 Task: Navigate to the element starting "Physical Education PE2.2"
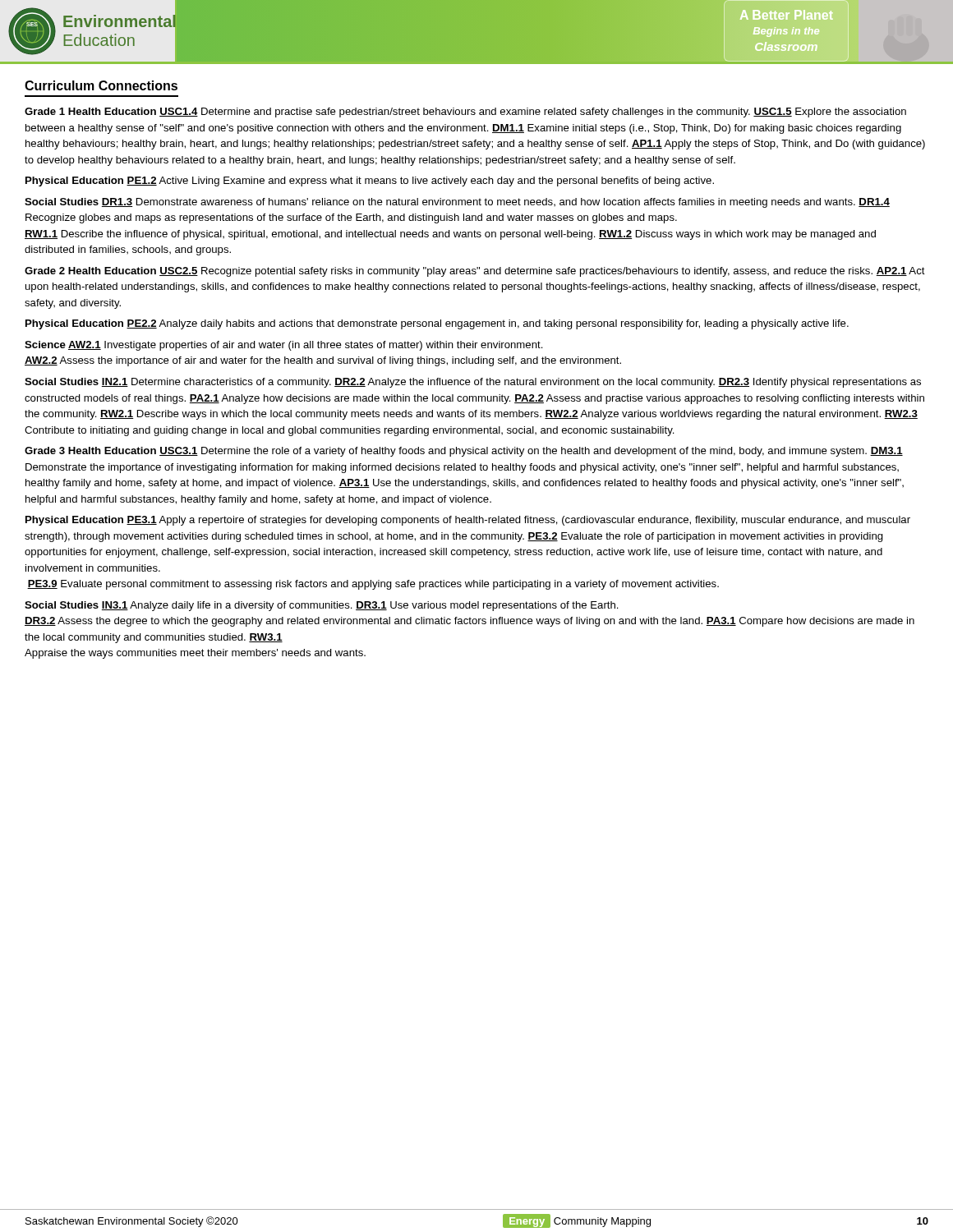[x=437, y=324]
